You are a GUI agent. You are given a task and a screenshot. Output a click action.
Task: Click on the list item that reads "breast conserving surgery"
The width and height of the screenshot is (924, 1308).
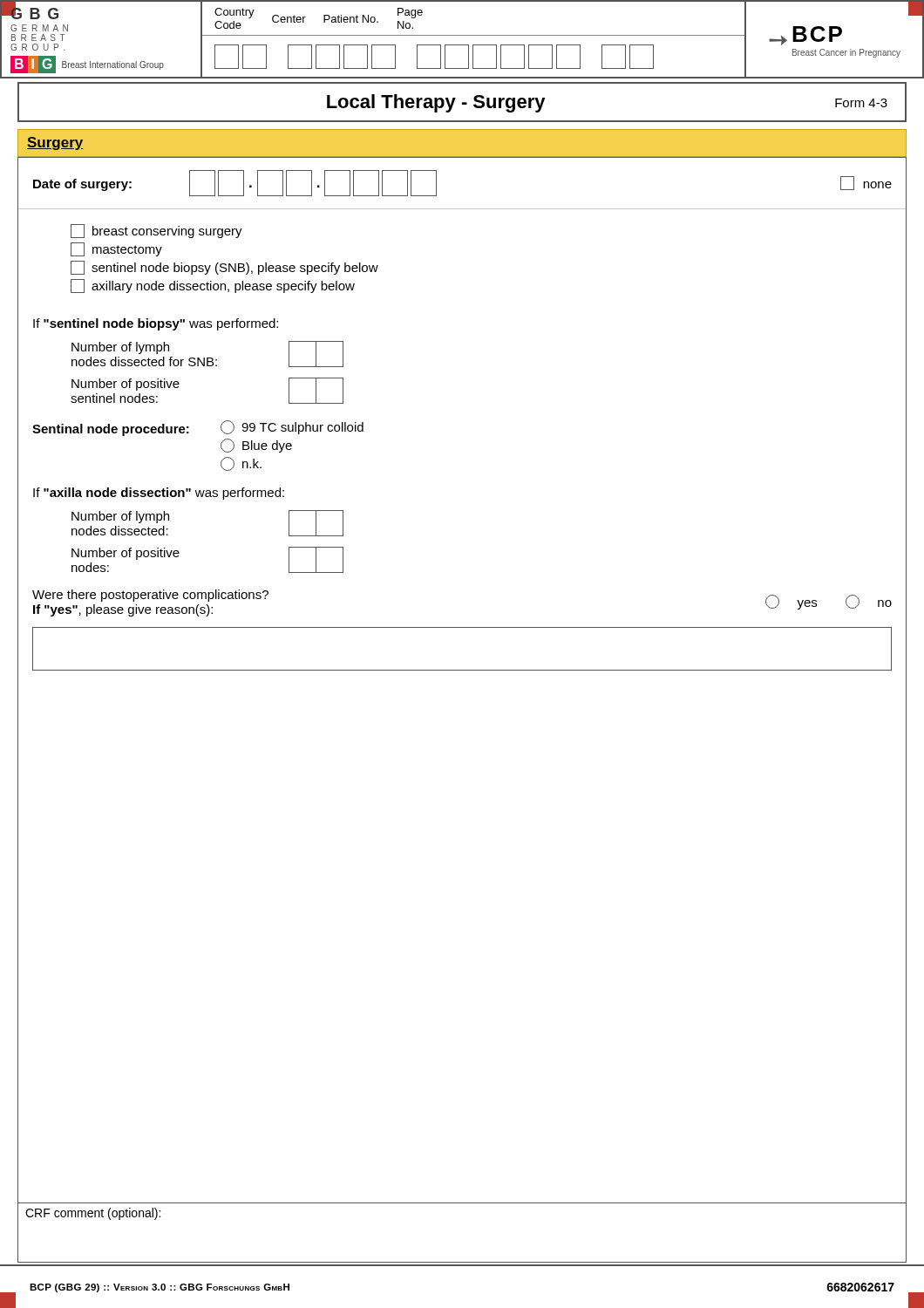(x=156, y=231)
